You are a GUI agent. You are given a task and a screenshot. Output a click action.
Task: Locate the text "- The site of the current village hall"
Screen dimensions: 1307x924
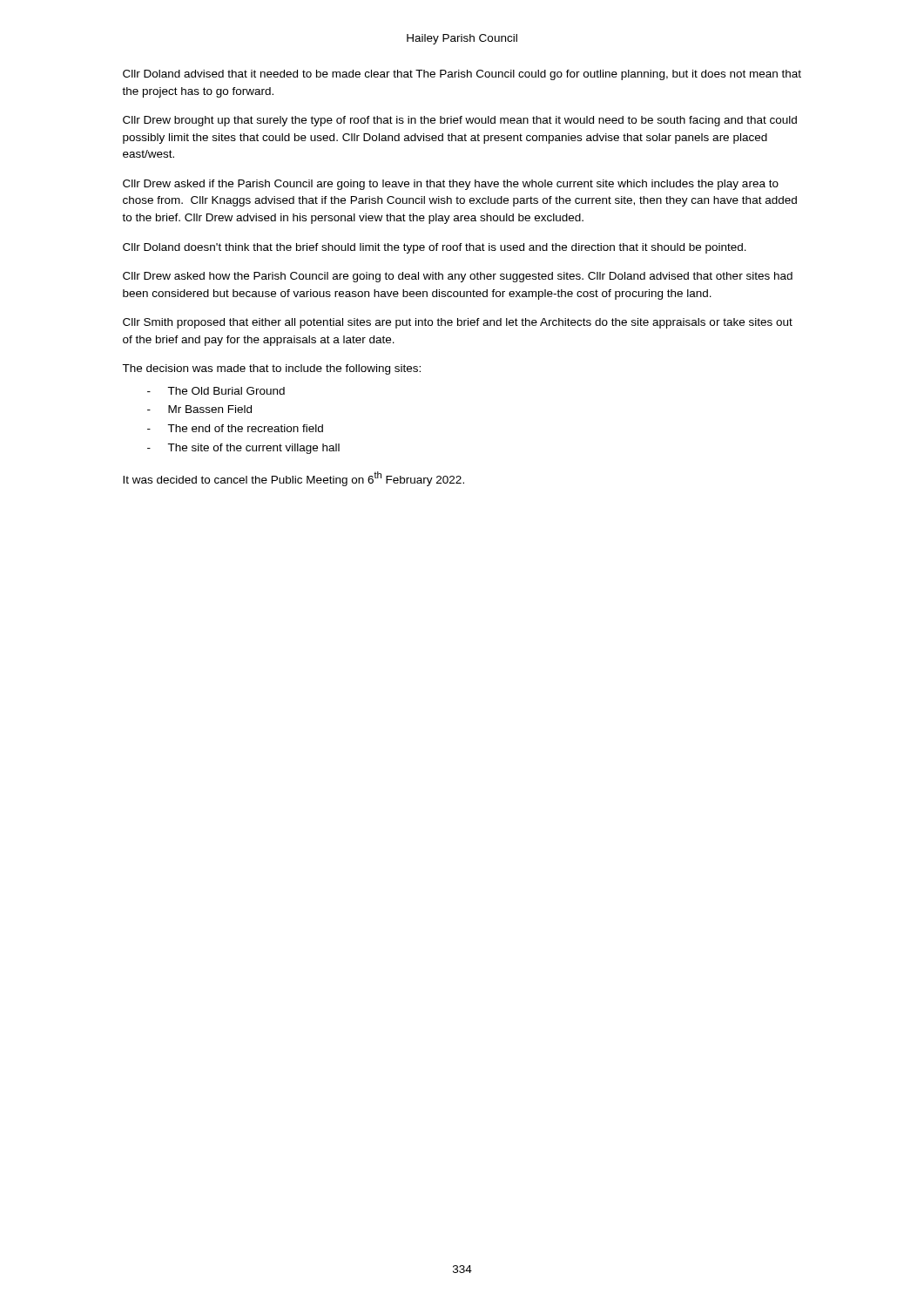point(231,447)
